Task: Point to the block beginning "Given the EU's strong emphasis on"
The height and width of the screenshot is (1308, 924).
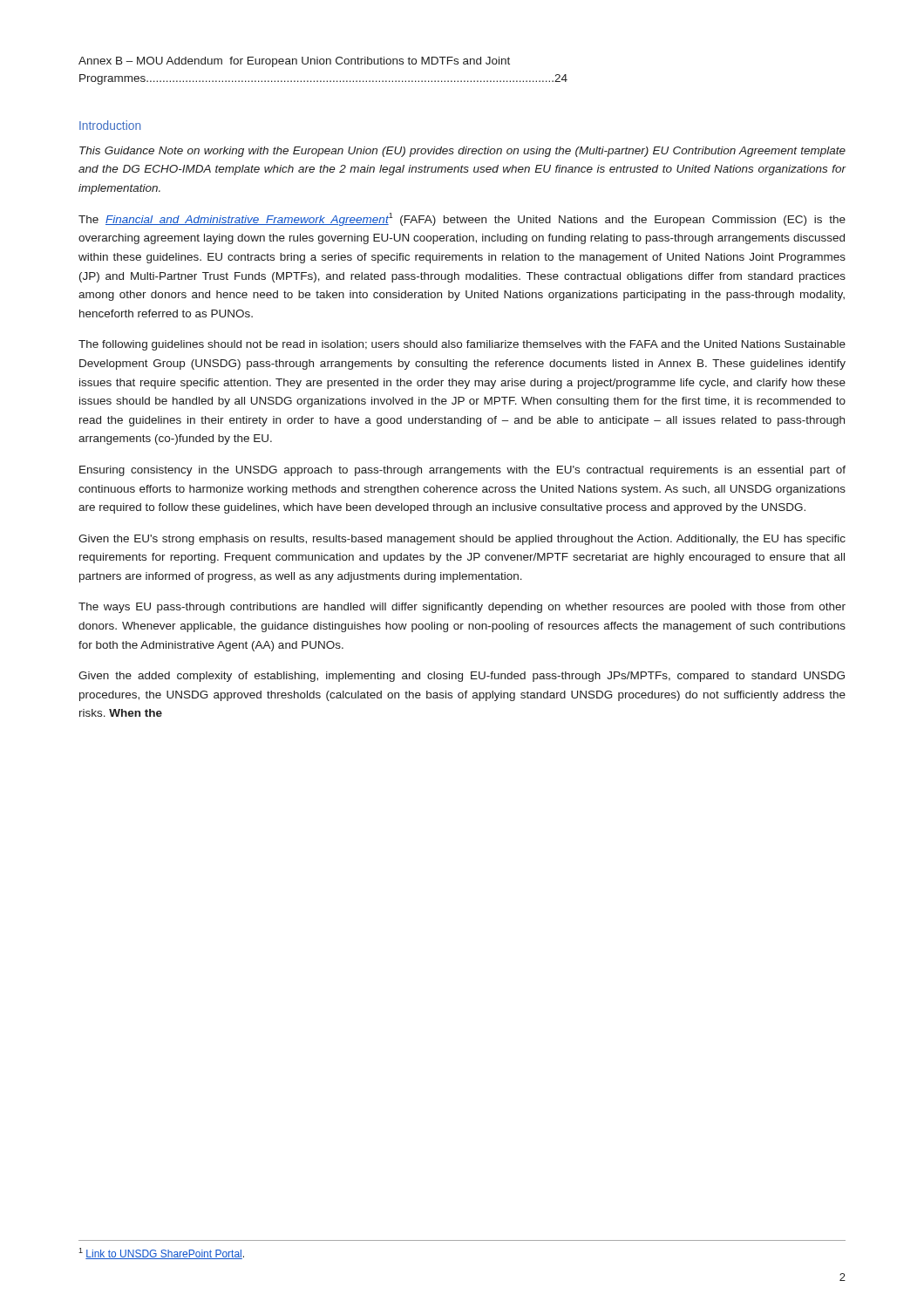Action: tap(462, 557)
